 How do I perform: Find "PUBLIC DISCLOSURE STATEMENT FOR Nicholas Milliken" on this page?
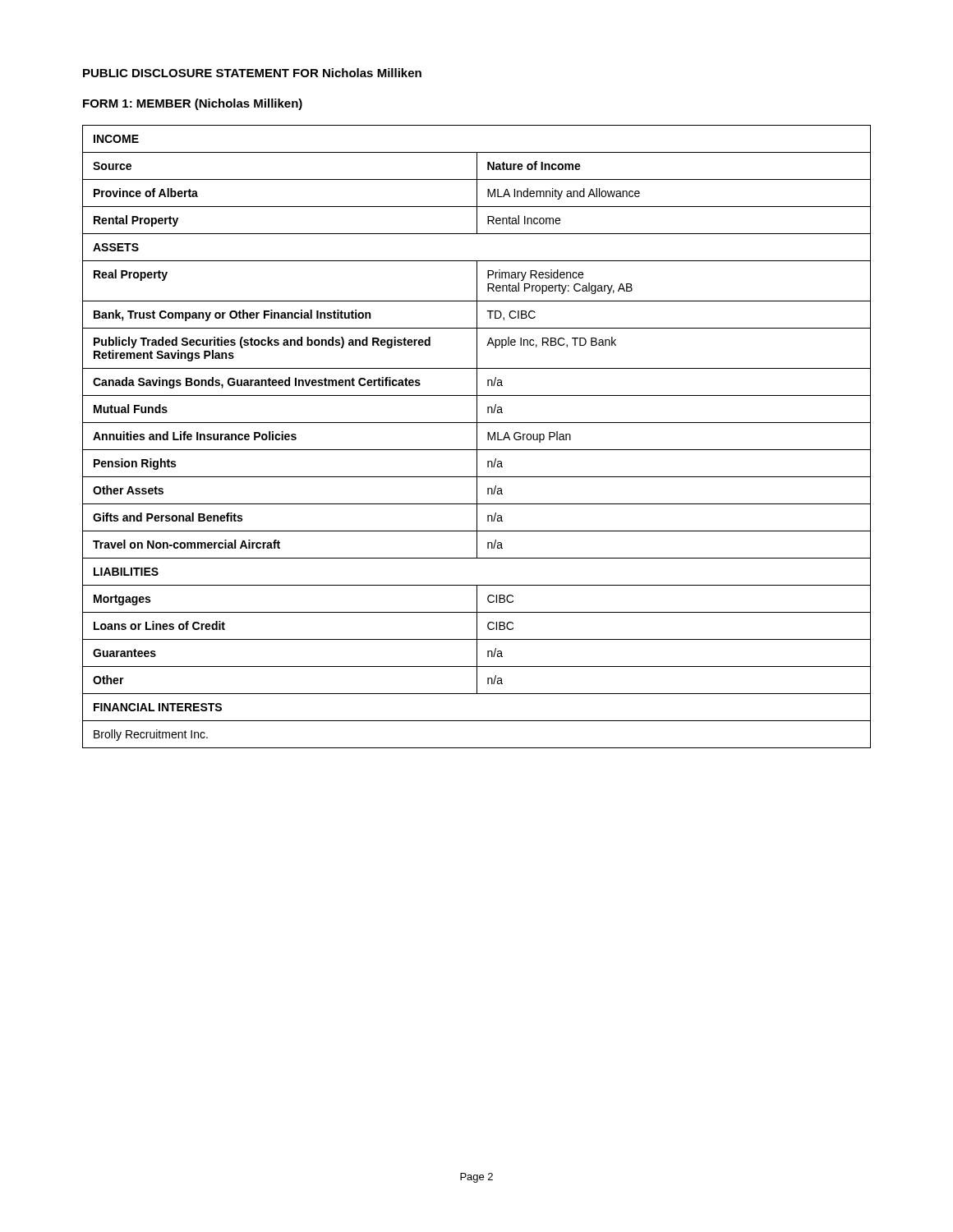pos(252,73)
